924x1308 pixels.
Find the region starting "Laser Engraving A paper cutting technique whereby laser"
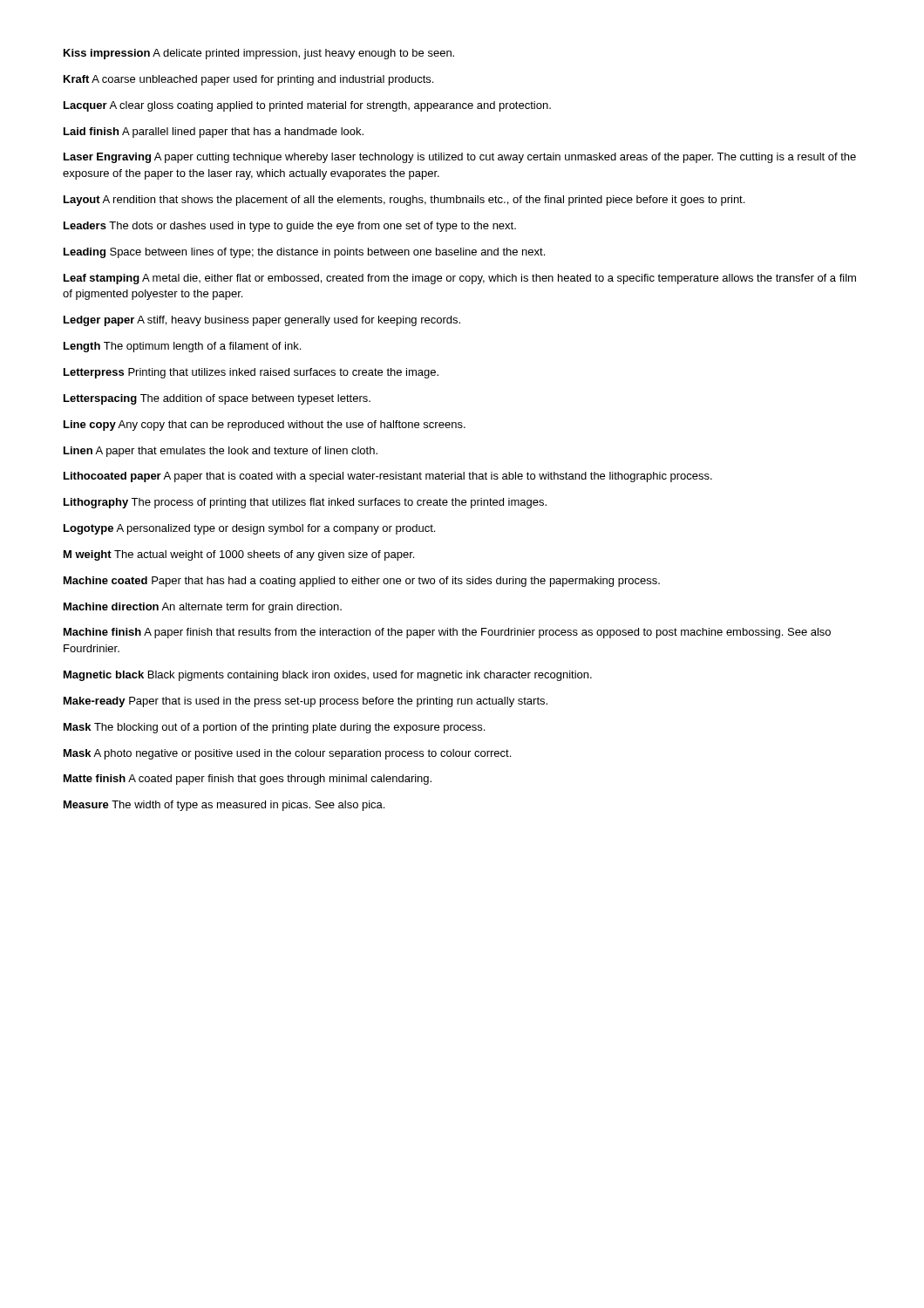point(460,165)
